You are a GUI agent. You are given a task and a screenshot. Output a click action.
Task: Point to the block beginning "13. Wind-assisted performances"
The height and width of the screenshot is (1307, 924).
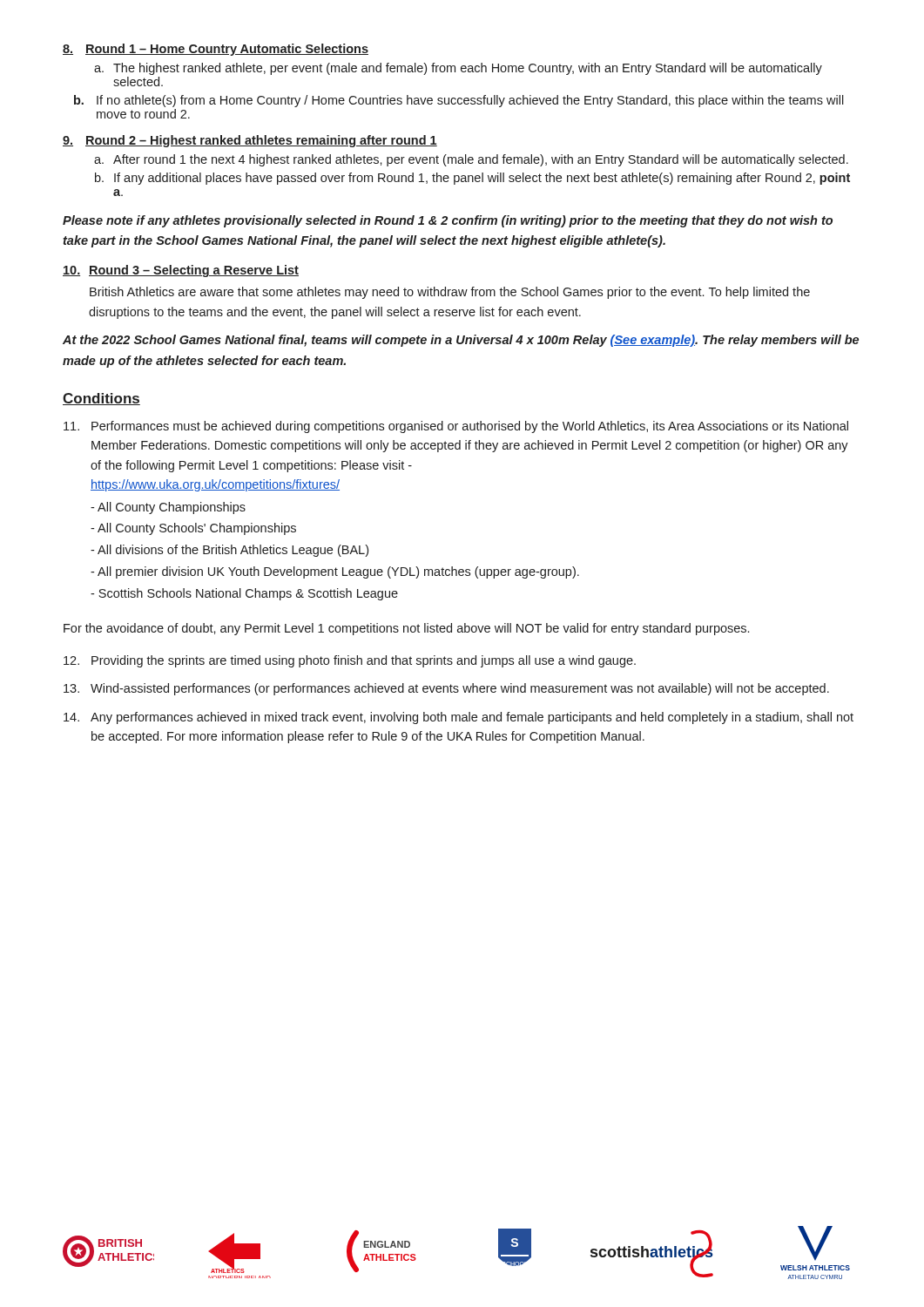[x=462, y=689]
